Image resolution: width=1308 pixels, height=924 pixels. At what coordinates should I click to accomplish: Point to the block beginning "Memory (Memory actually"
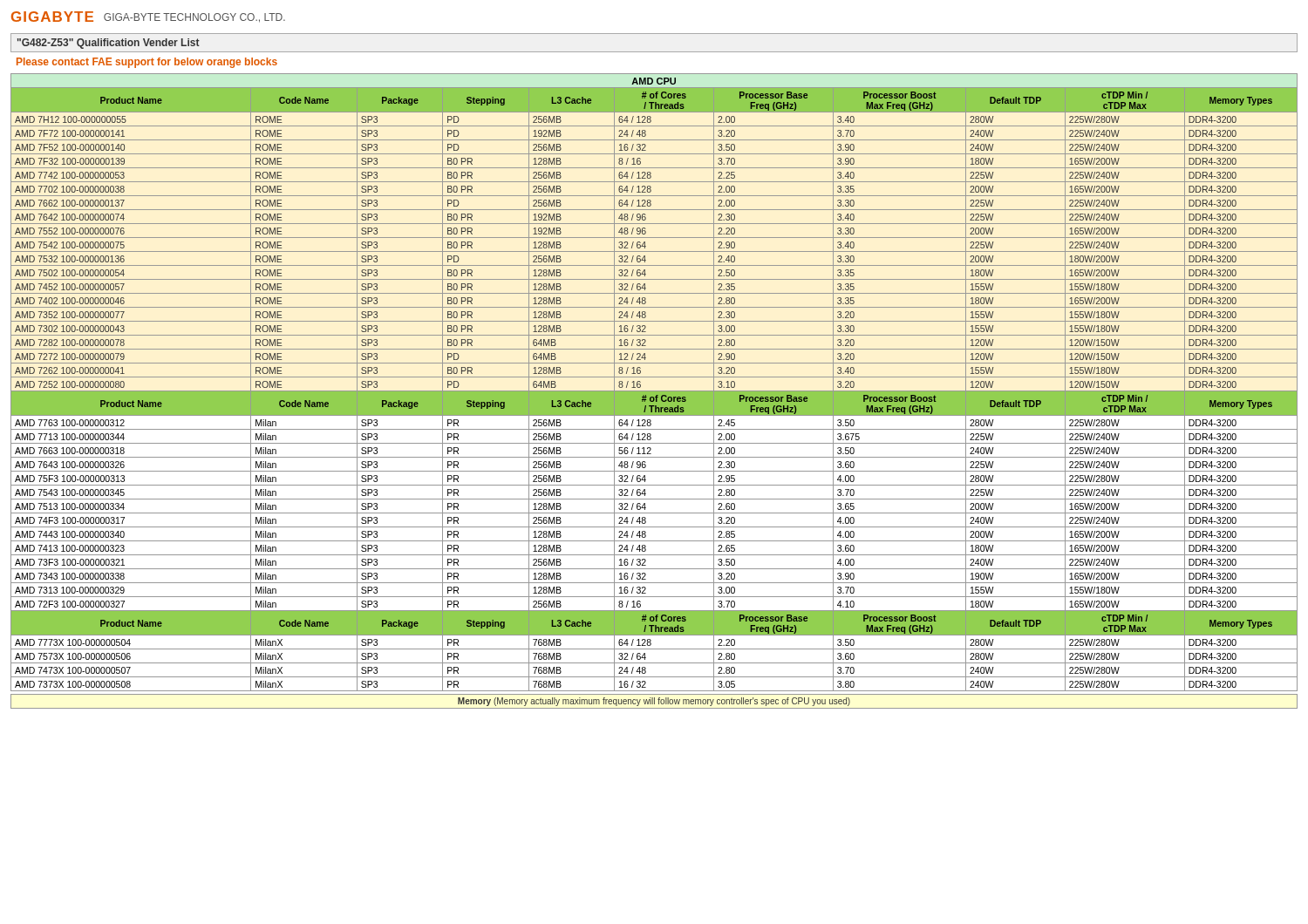pyautogui.click(x=654, y=701)
